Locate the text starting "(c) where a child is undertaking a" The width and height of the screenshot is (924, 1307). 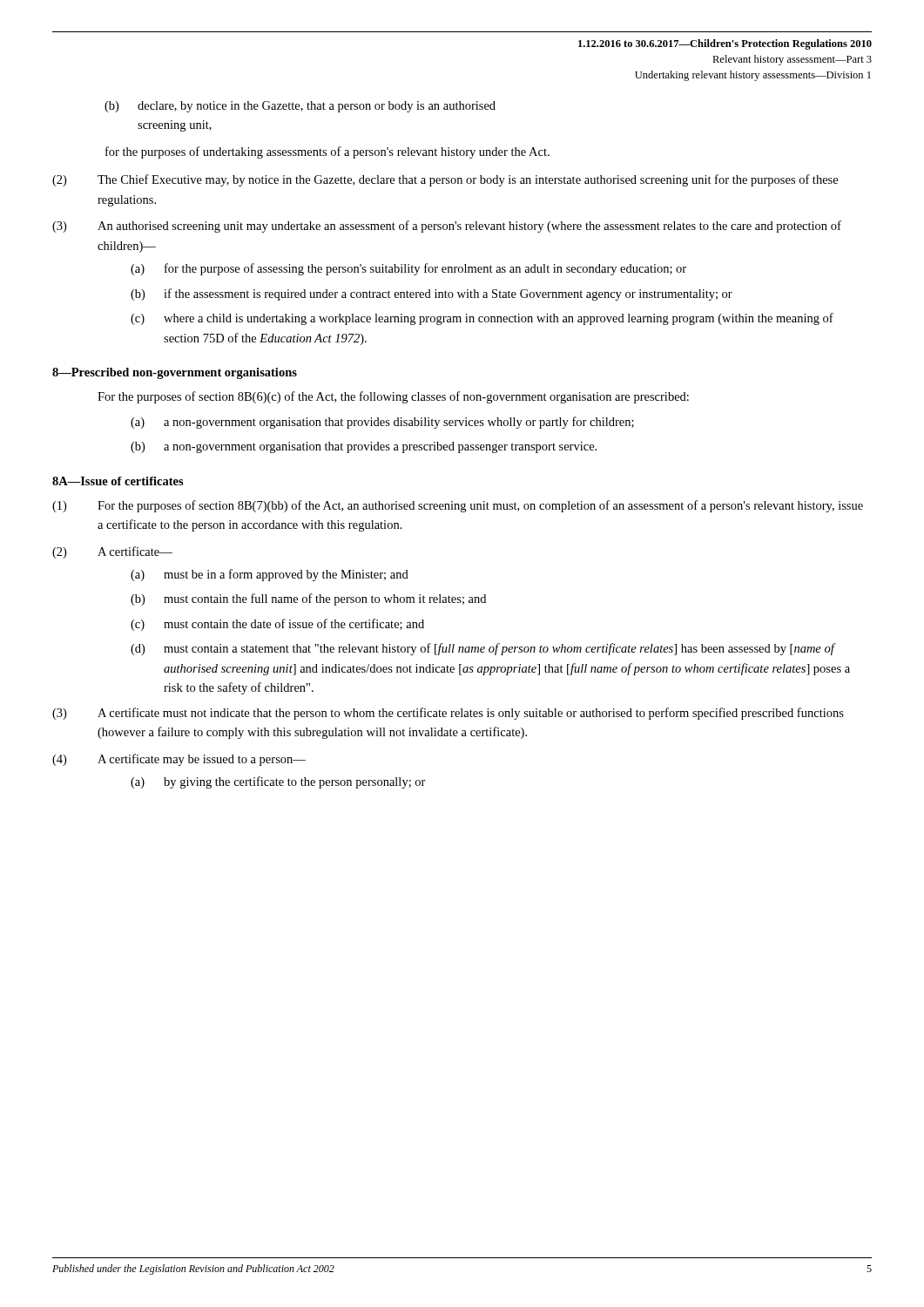(x=501, y=328)
